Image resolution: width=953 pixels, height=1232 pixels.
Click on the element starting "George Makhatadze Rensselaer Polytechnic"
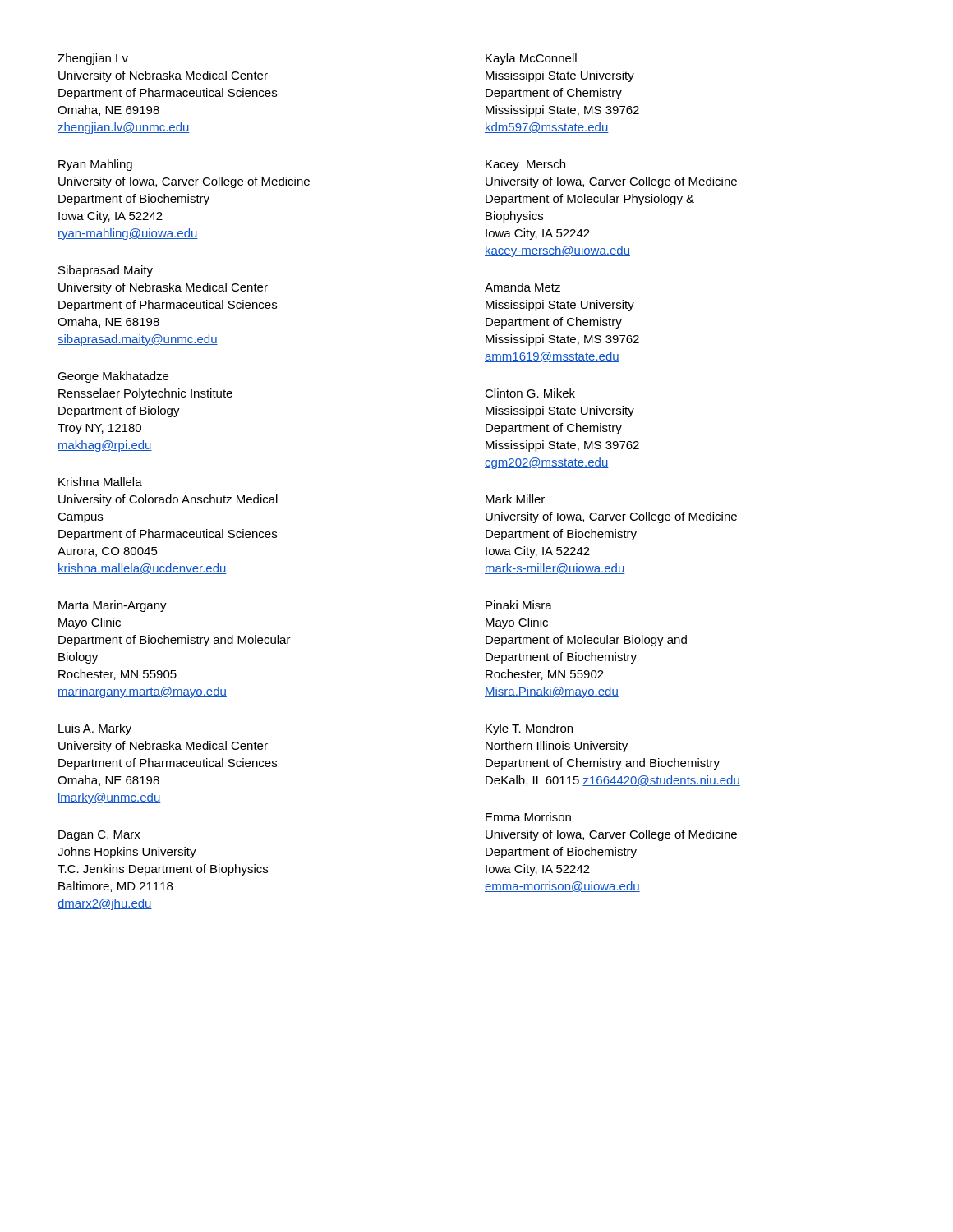[113, 377]
